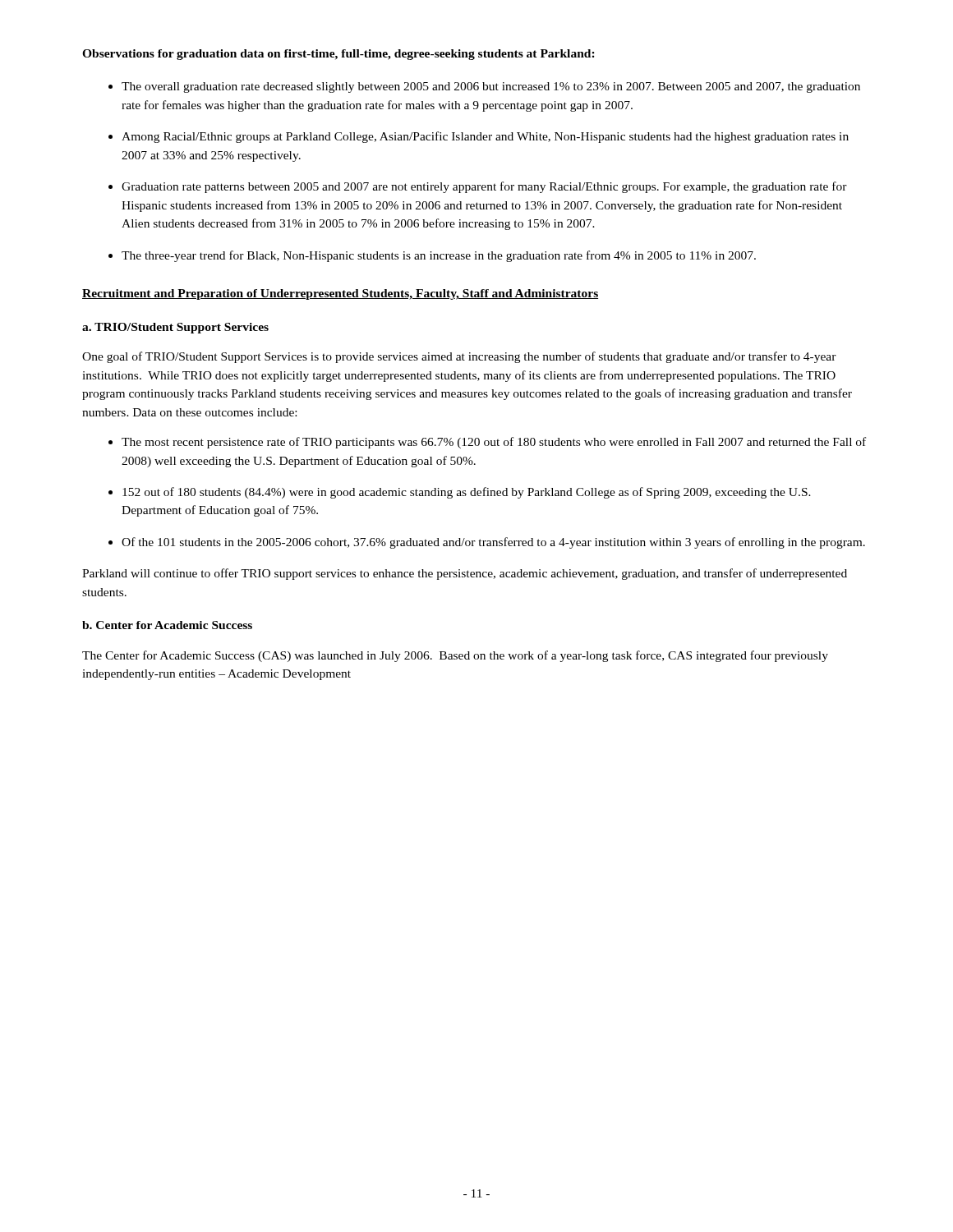Select the region starting "The most recent persistence rate of TRIO"
The height and width of the screenshot is (1232, 953).
[x=494, y=451]
